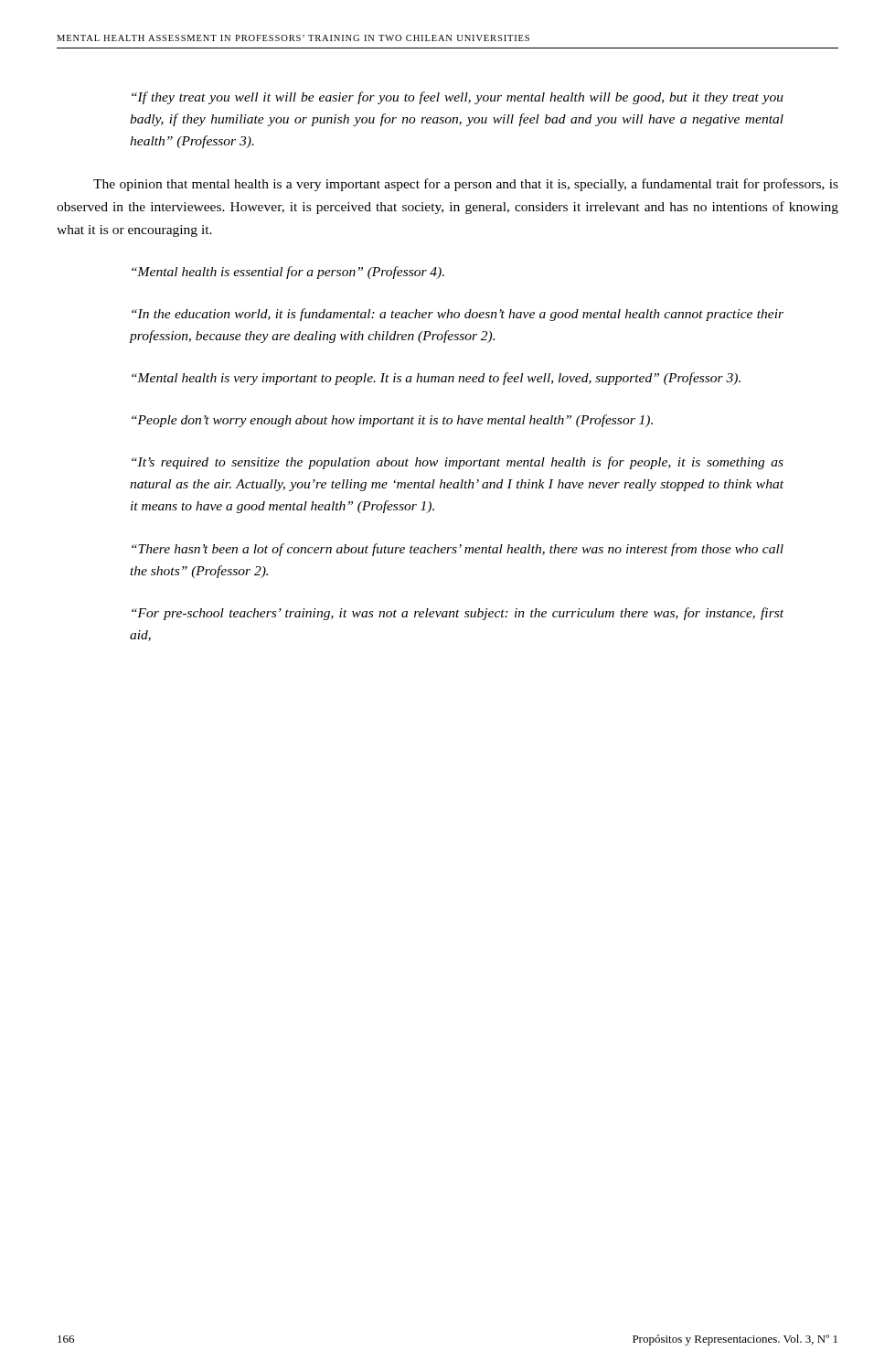Select the text block that reads "“For pre-school teachers’ training, it was not"
The image size is (895, 1372).
click(x=457, y=623)
